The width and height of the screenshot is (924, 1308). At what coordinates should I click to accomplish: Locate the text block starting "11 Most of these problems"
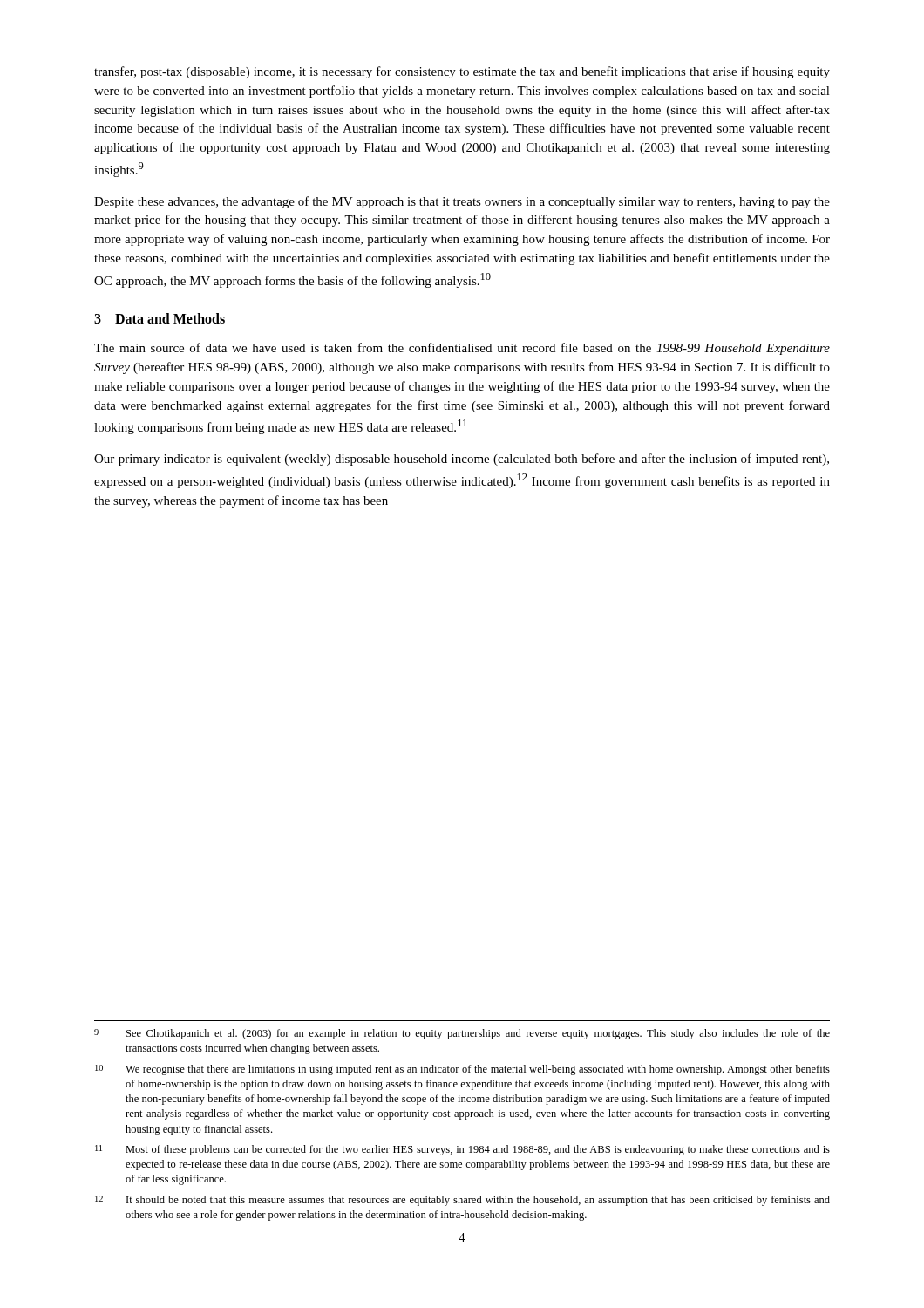462,1165
